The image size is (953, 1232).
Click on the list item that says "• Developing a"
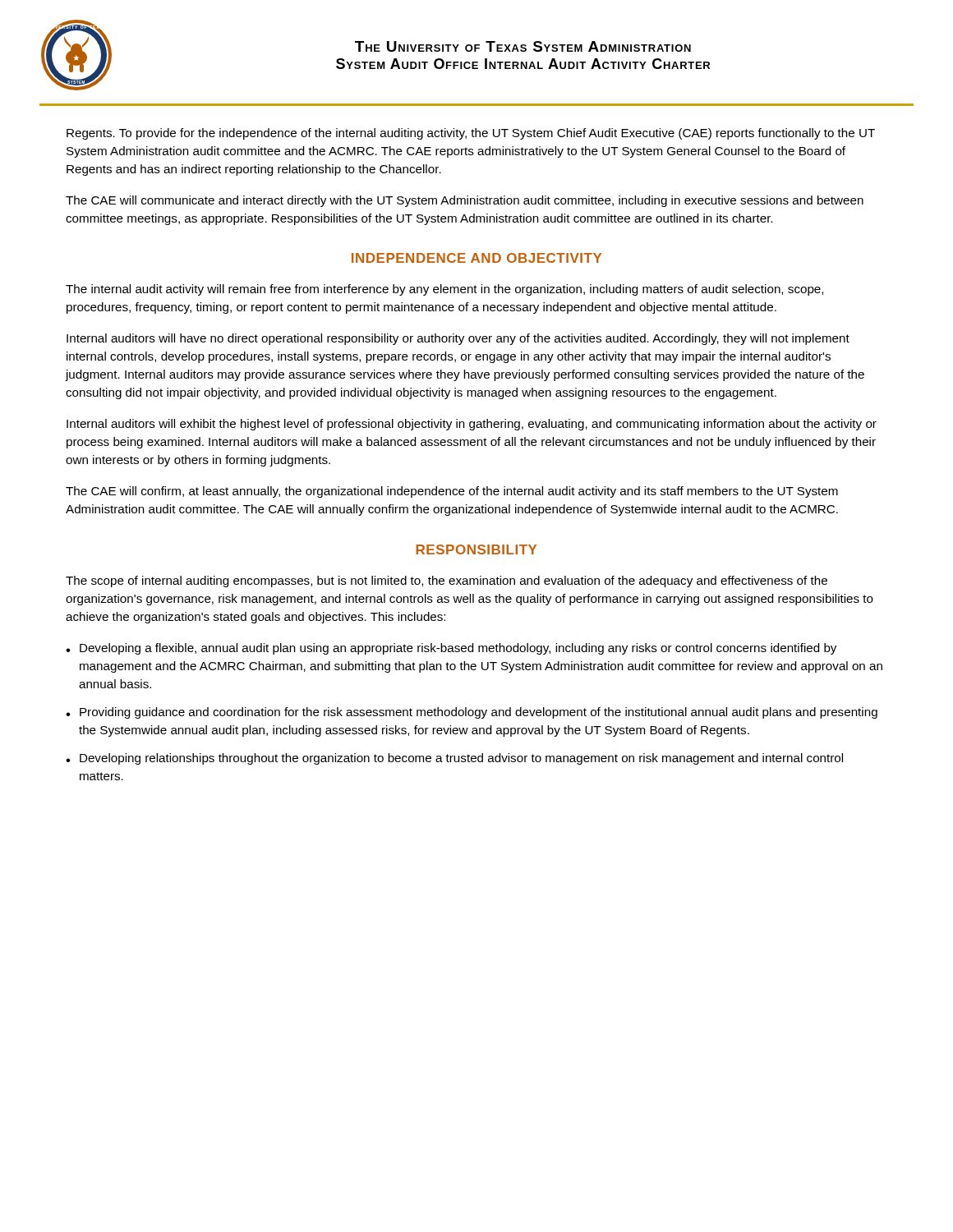476,666
